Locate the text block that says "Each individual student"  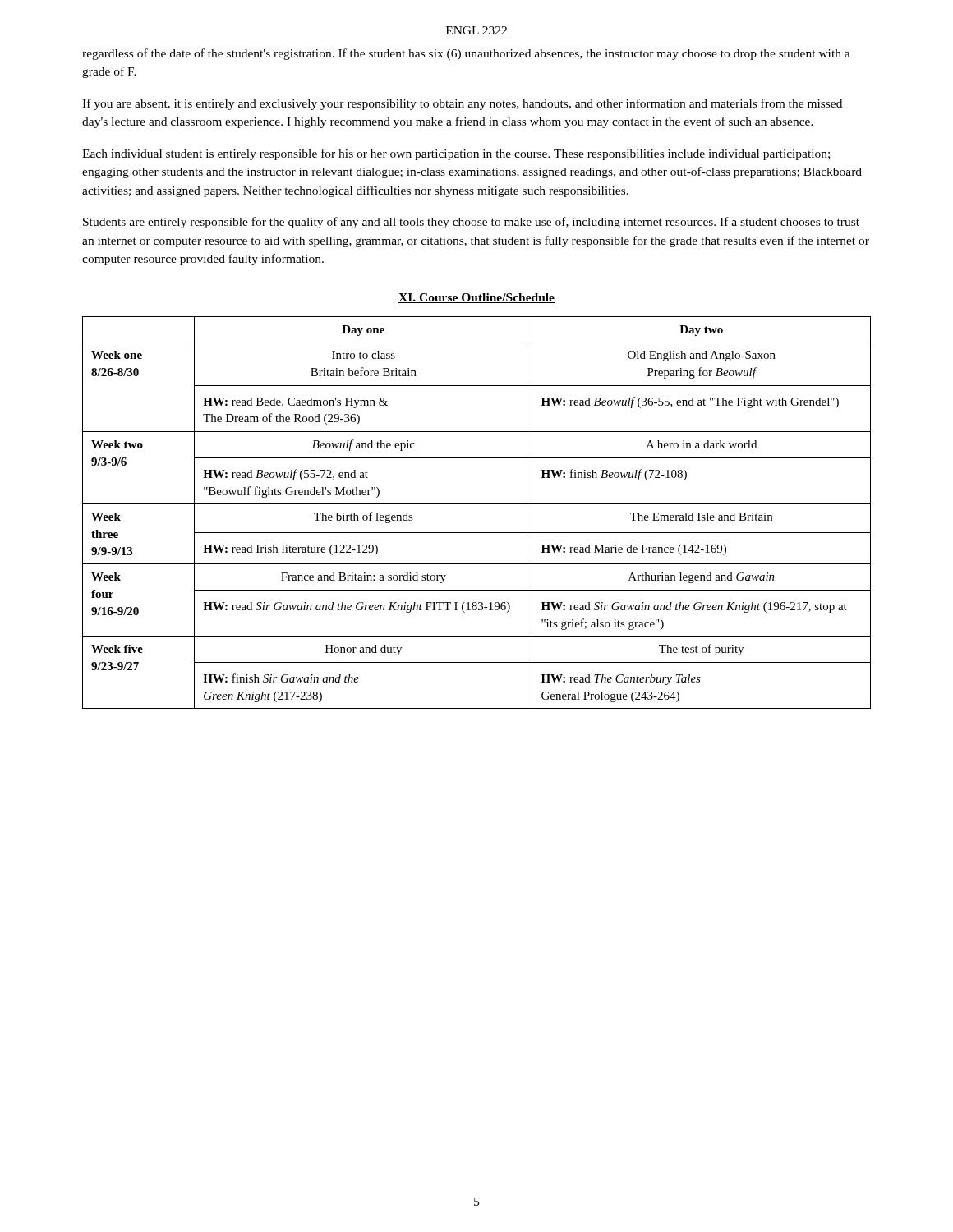(472, 172)
